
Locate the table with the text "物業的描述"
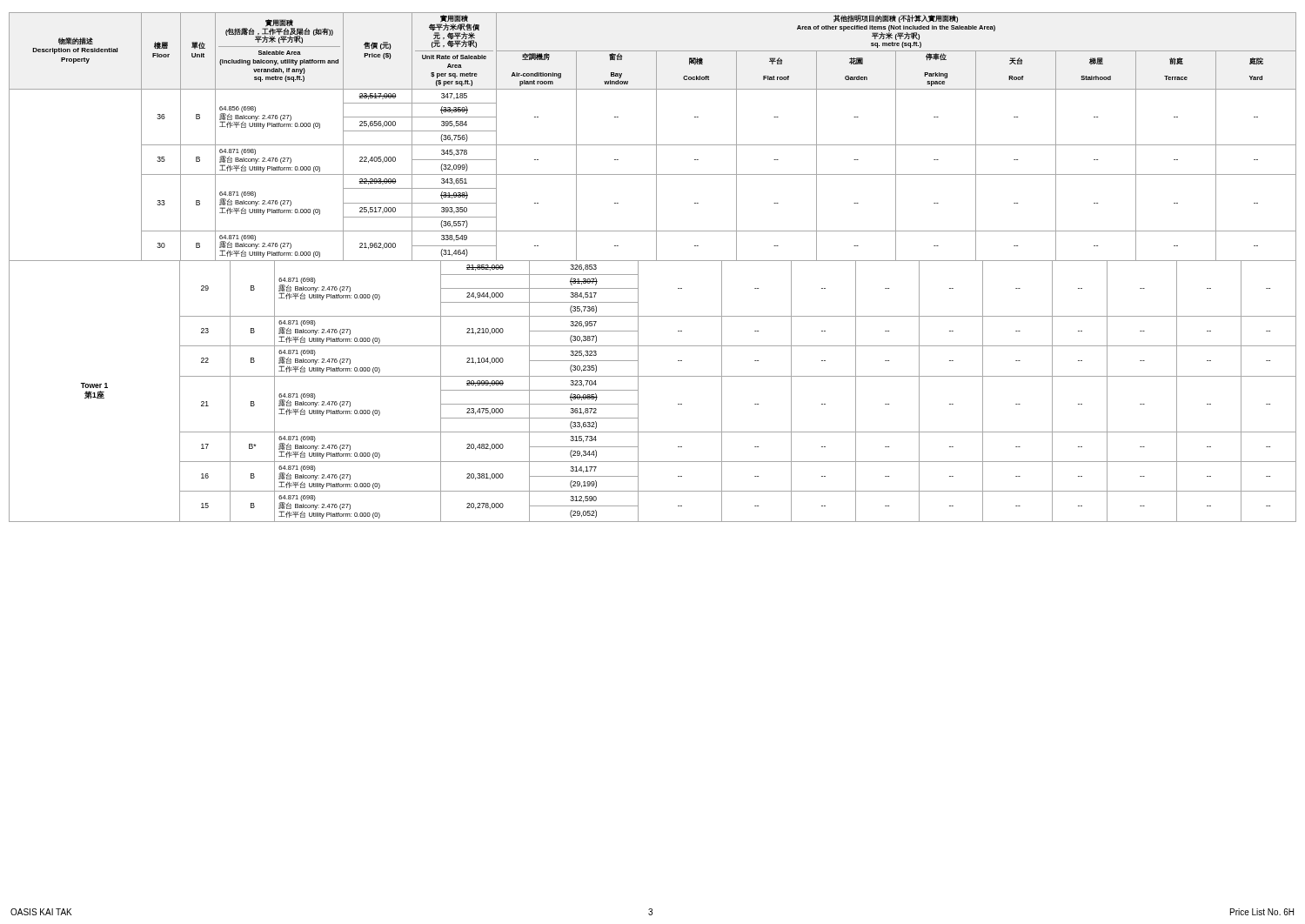[652, 267]
